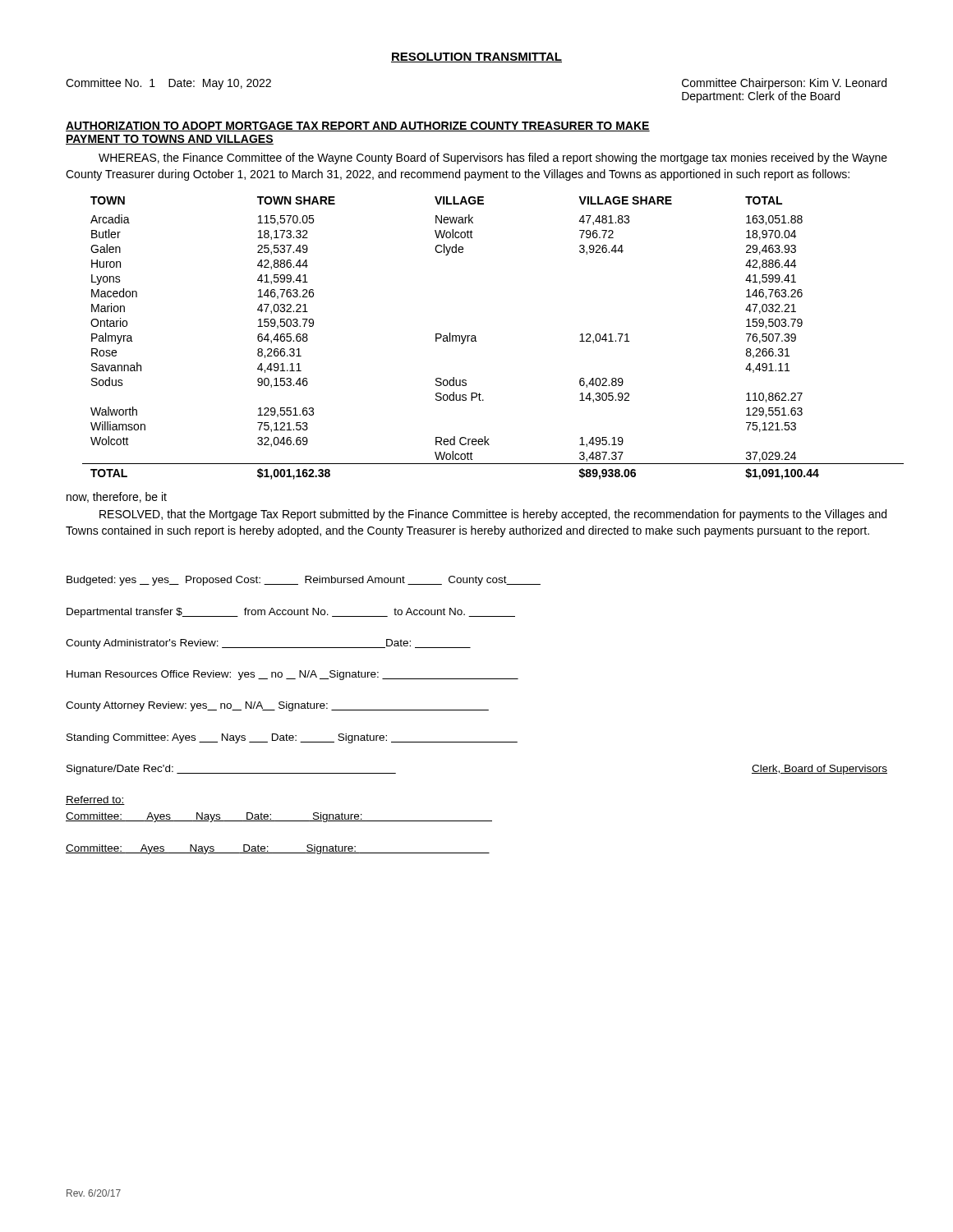Locate the text starting "Signature/Date Rec'd: Clerk, Board of"
Image resolution: width=953 pixels, height=1232 pixels.
tap(118, 769)
